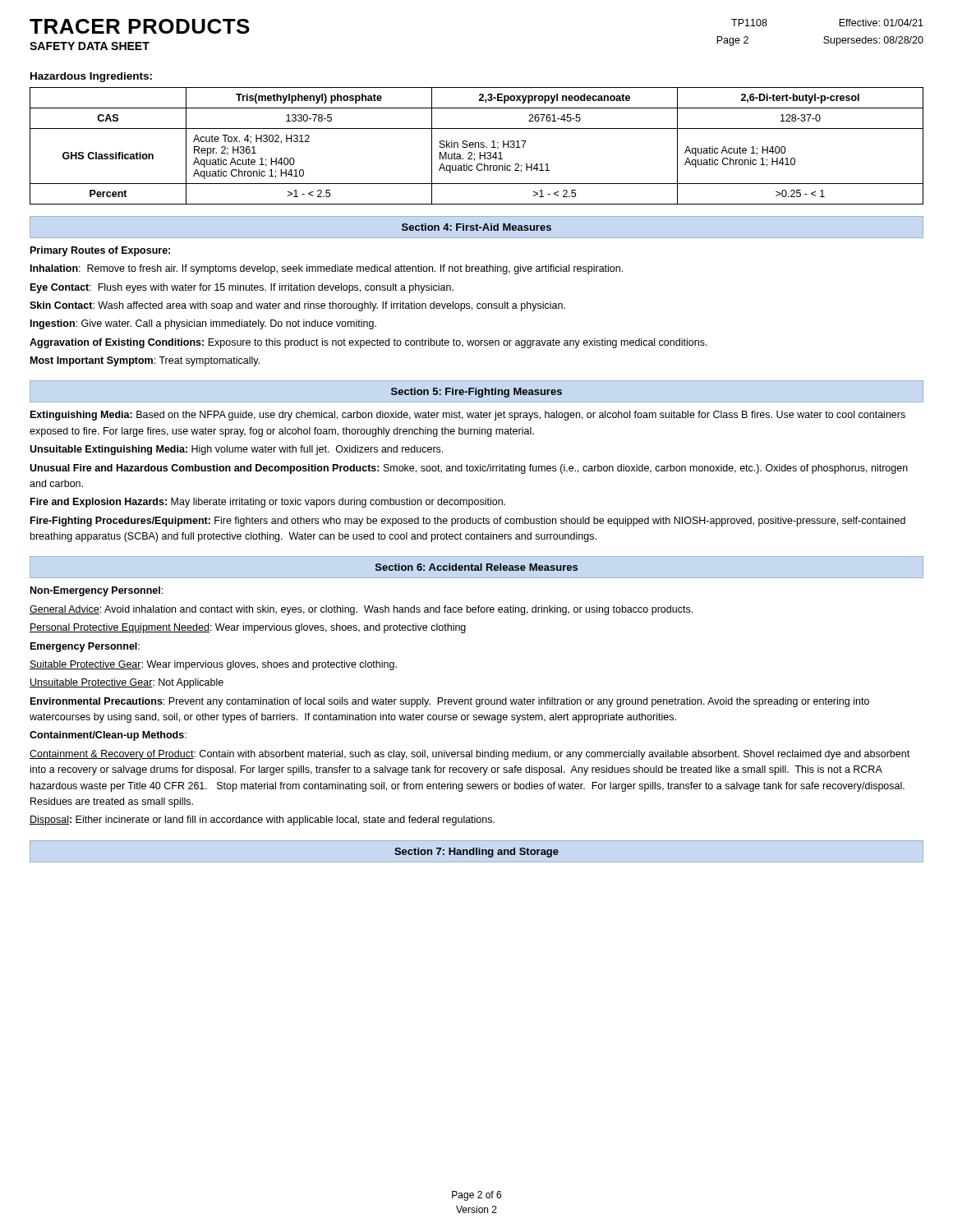
Task: Click where it says "Section 6: Accidental Release Measures"
Action: (476, 567)
